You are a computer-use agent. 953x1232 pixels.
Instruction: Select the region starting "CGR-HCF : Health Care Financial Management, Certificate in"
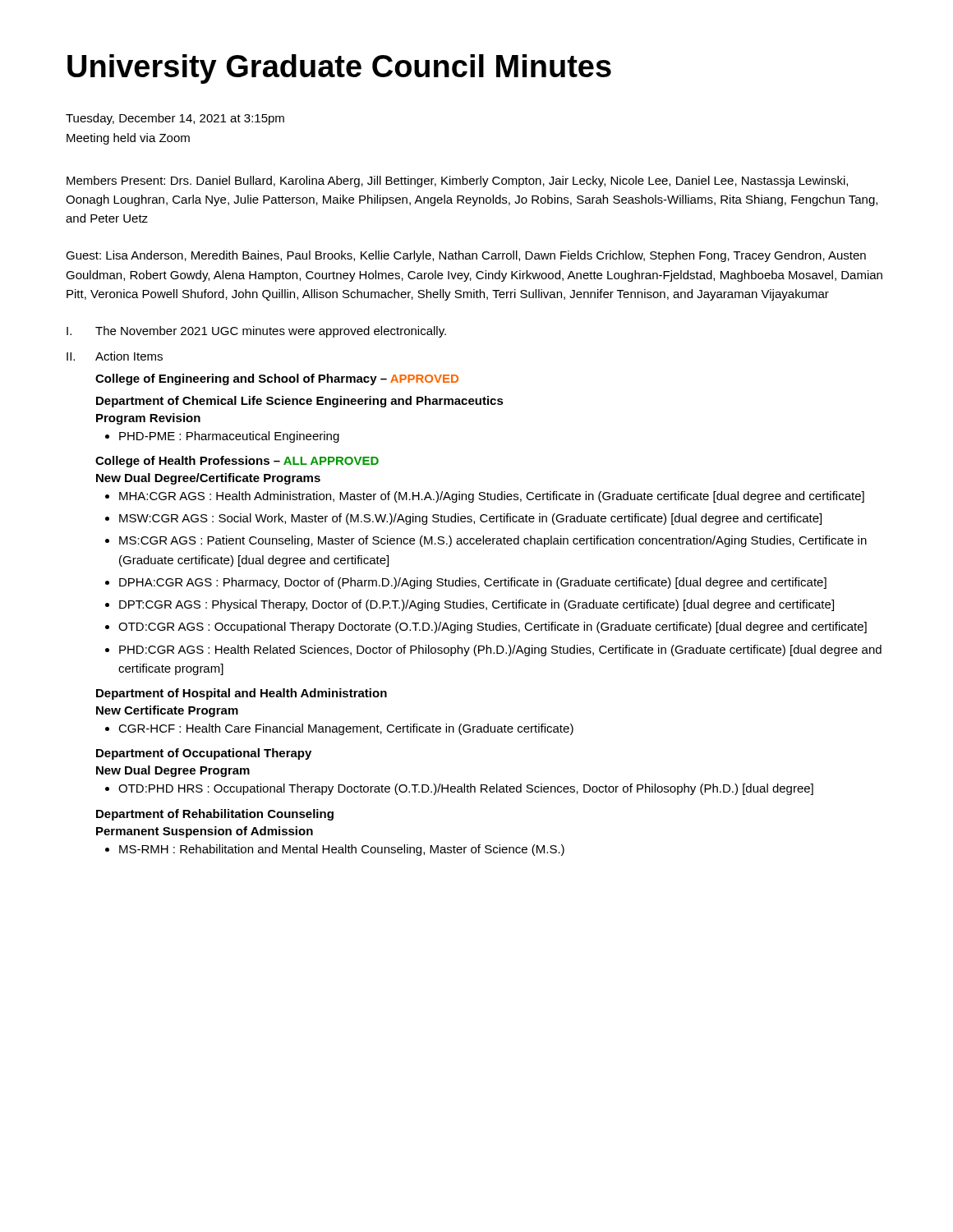pos(346,728)
